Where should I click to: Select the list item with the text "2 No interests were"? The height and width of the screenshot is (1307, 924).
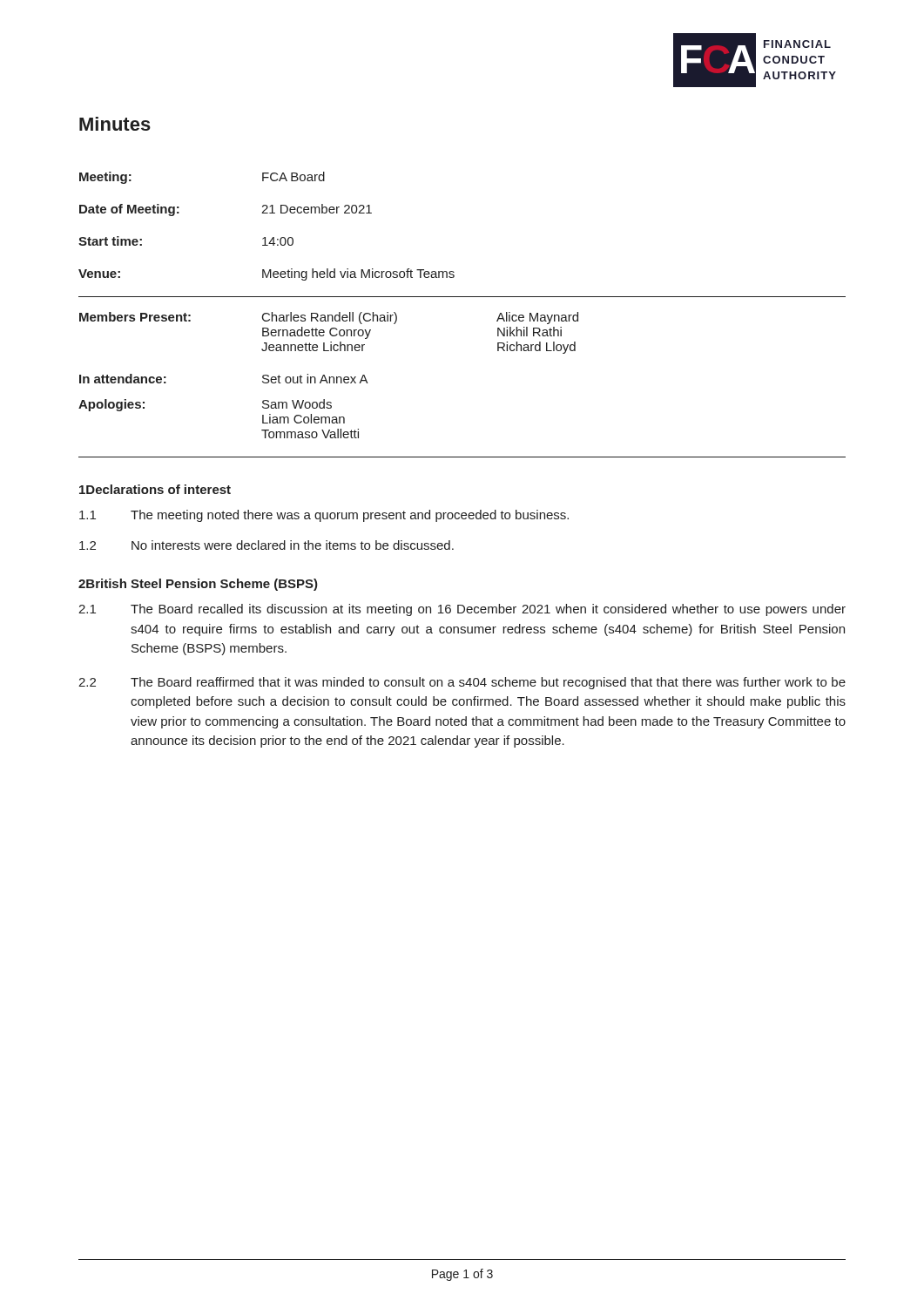462,545
